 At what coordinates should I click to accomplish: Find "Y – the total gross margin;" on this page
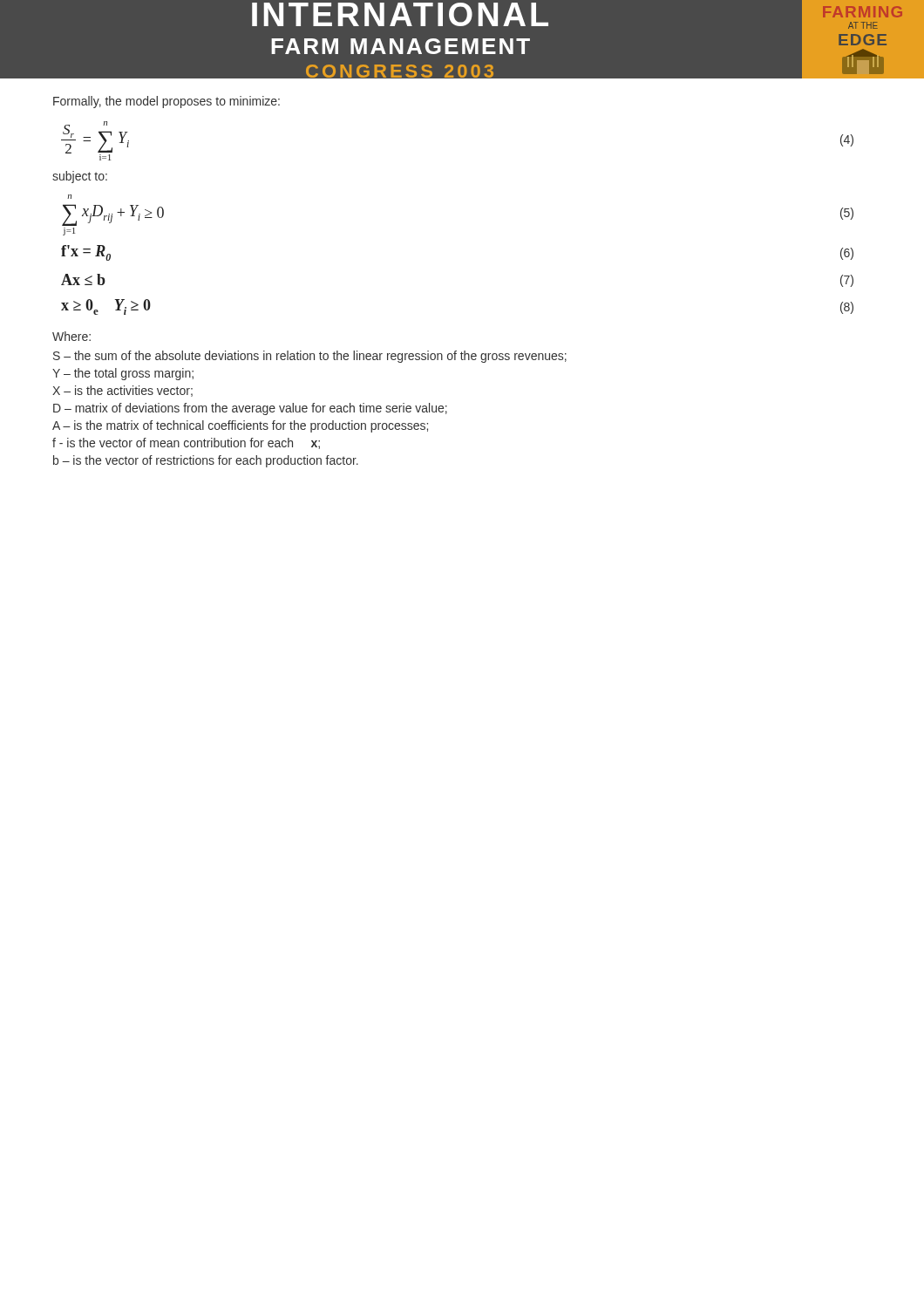123,373
